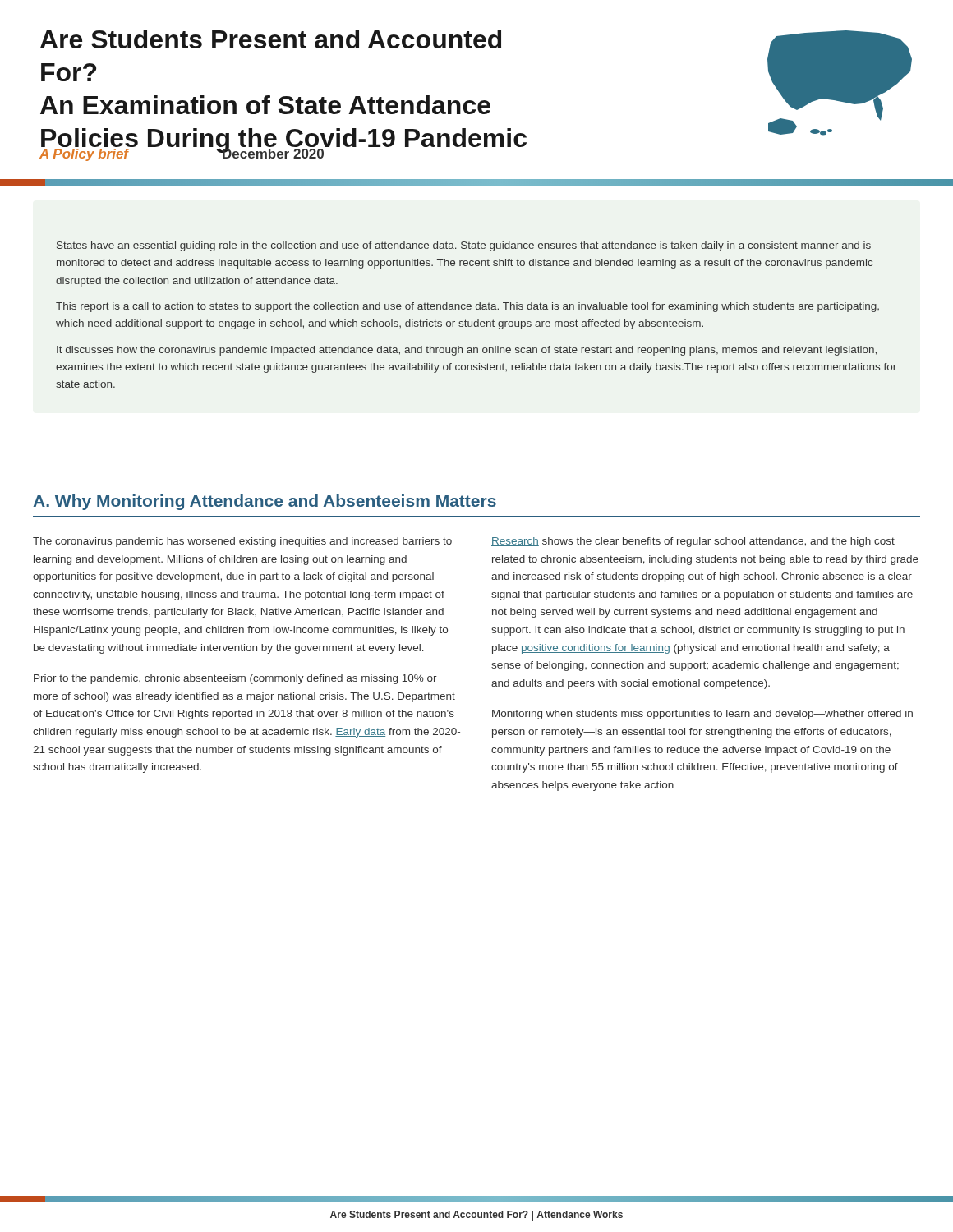This screenshot has width=953, height=1232.
Task: Select the element starting "It discusses how the"
Action: [x=476, y=367]
